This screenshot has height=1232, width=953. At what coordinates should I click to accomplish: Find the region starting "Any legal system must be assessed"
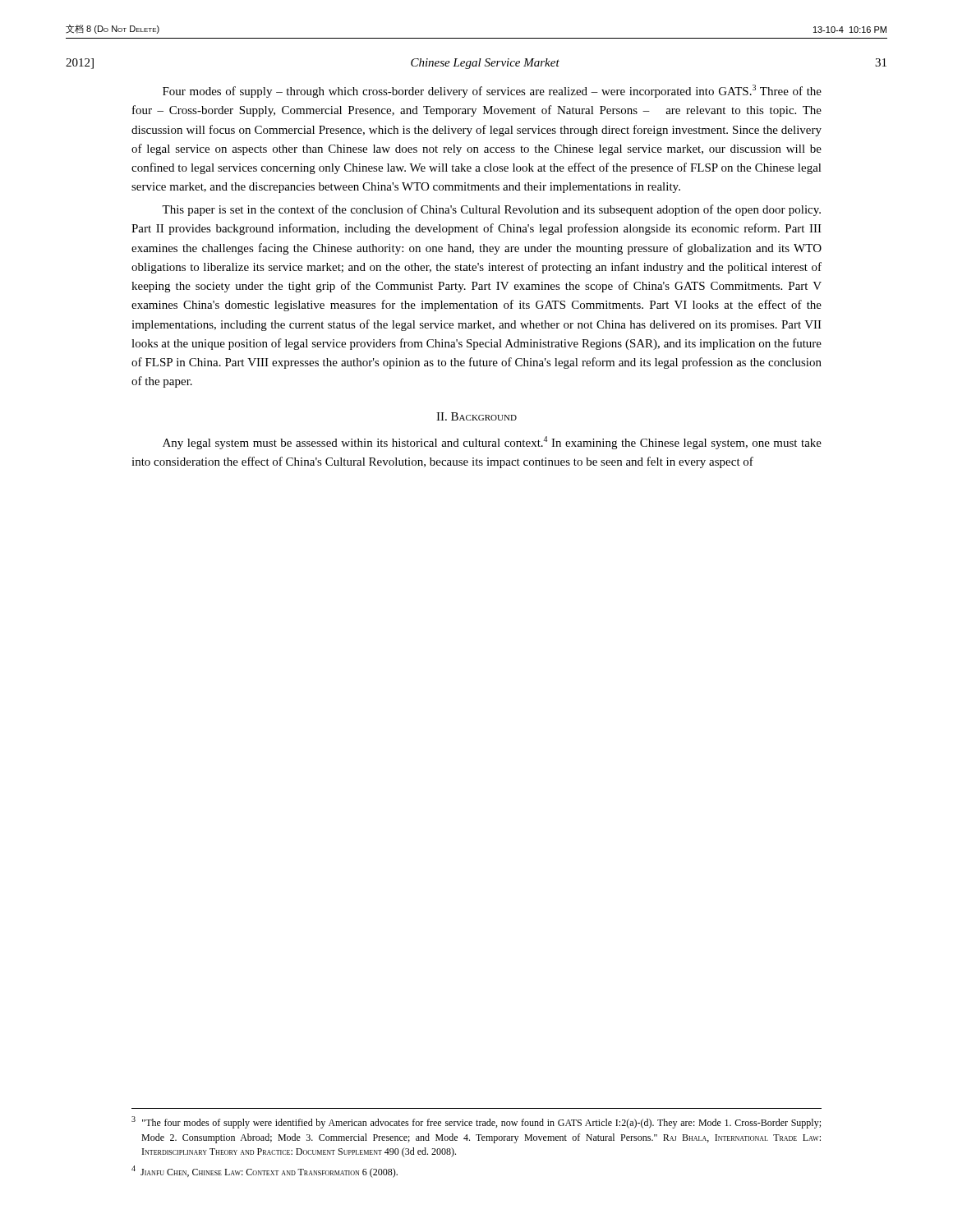476,452
